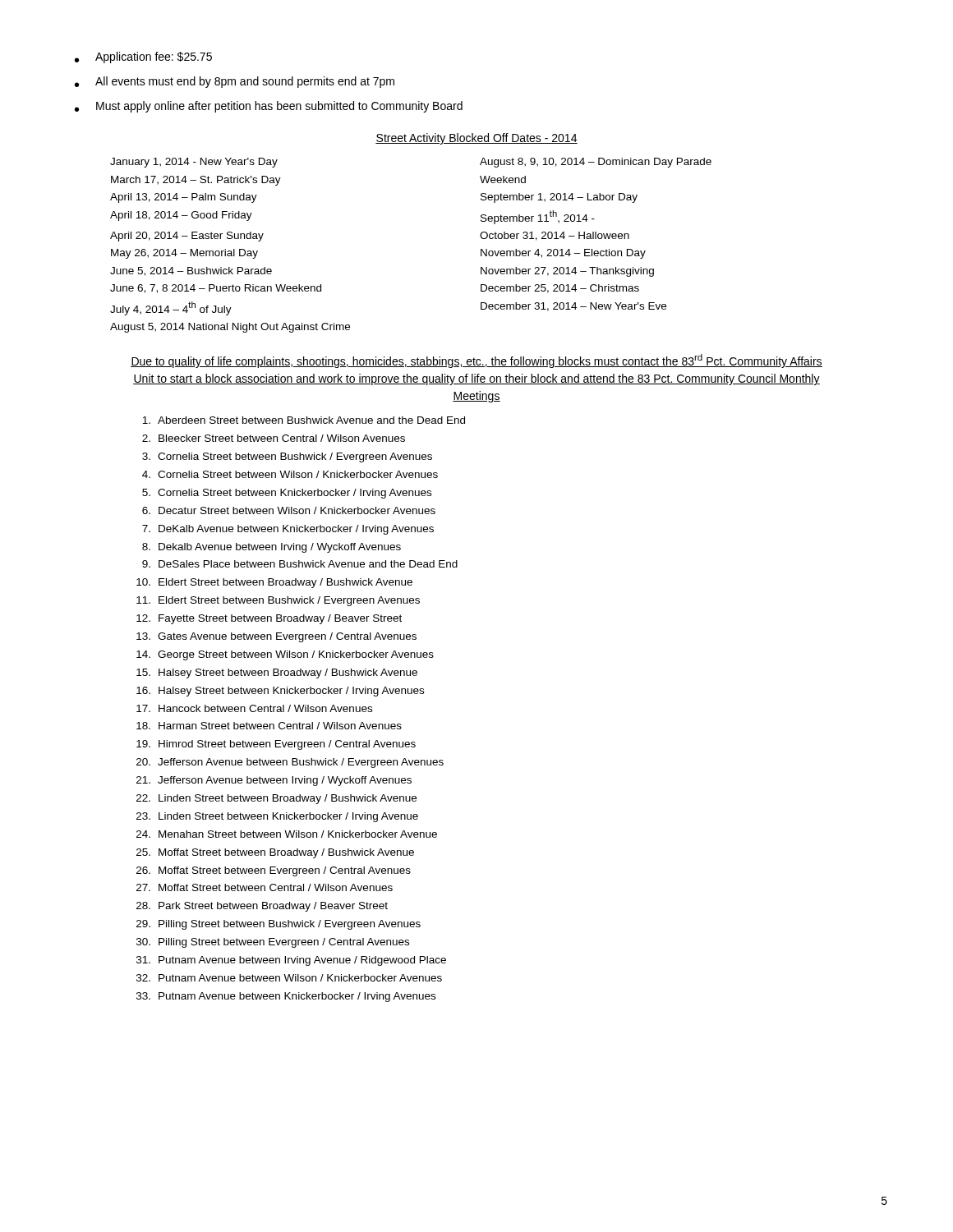Select the text starting "• Application fee: $25.75"
The image size is (953, 1232).
click(x=143, y=60)
